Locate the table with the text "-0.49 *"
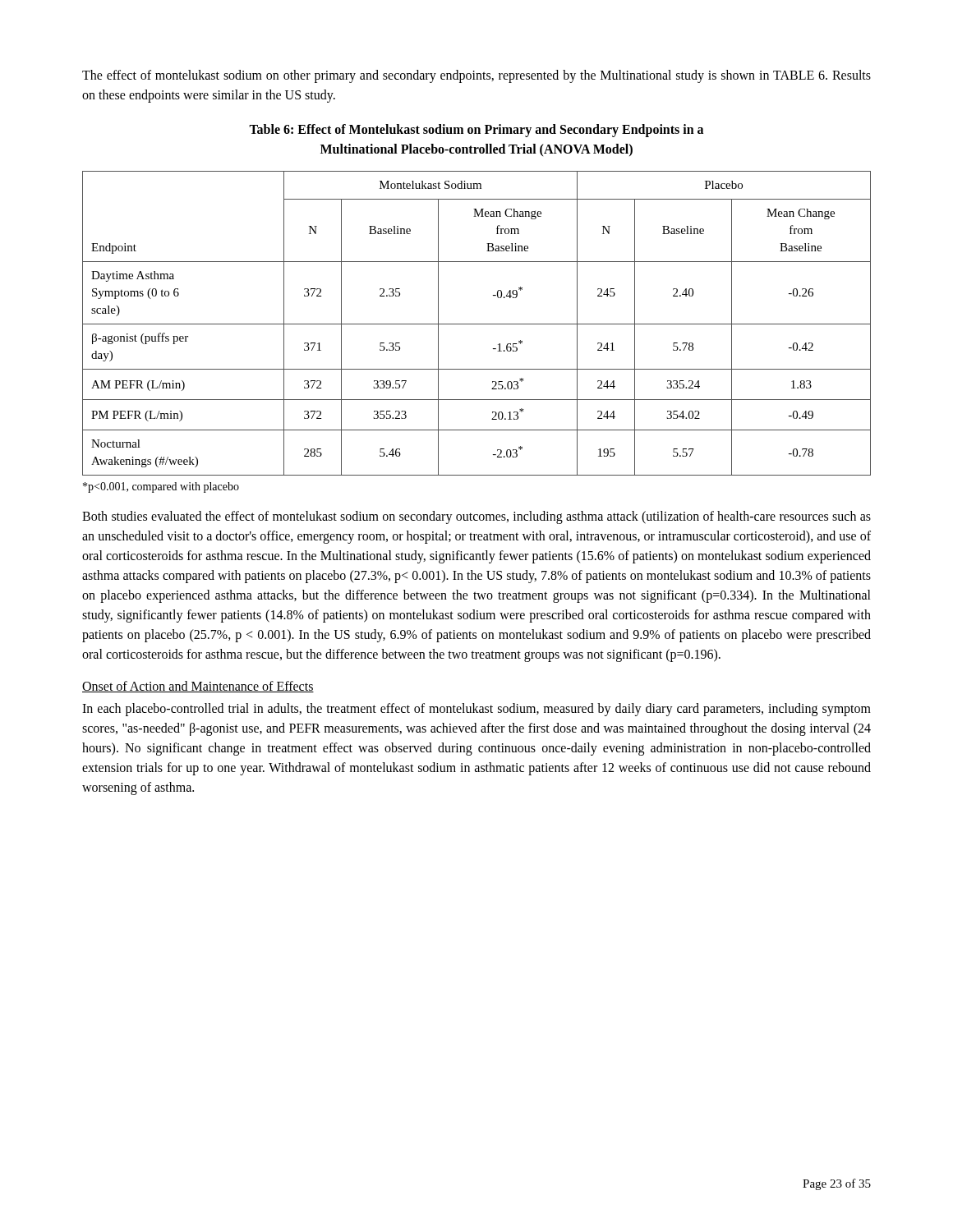Image resolution: width=953 pixels, height=1232 pixels. pyautogui.click(x=476, y=323)
